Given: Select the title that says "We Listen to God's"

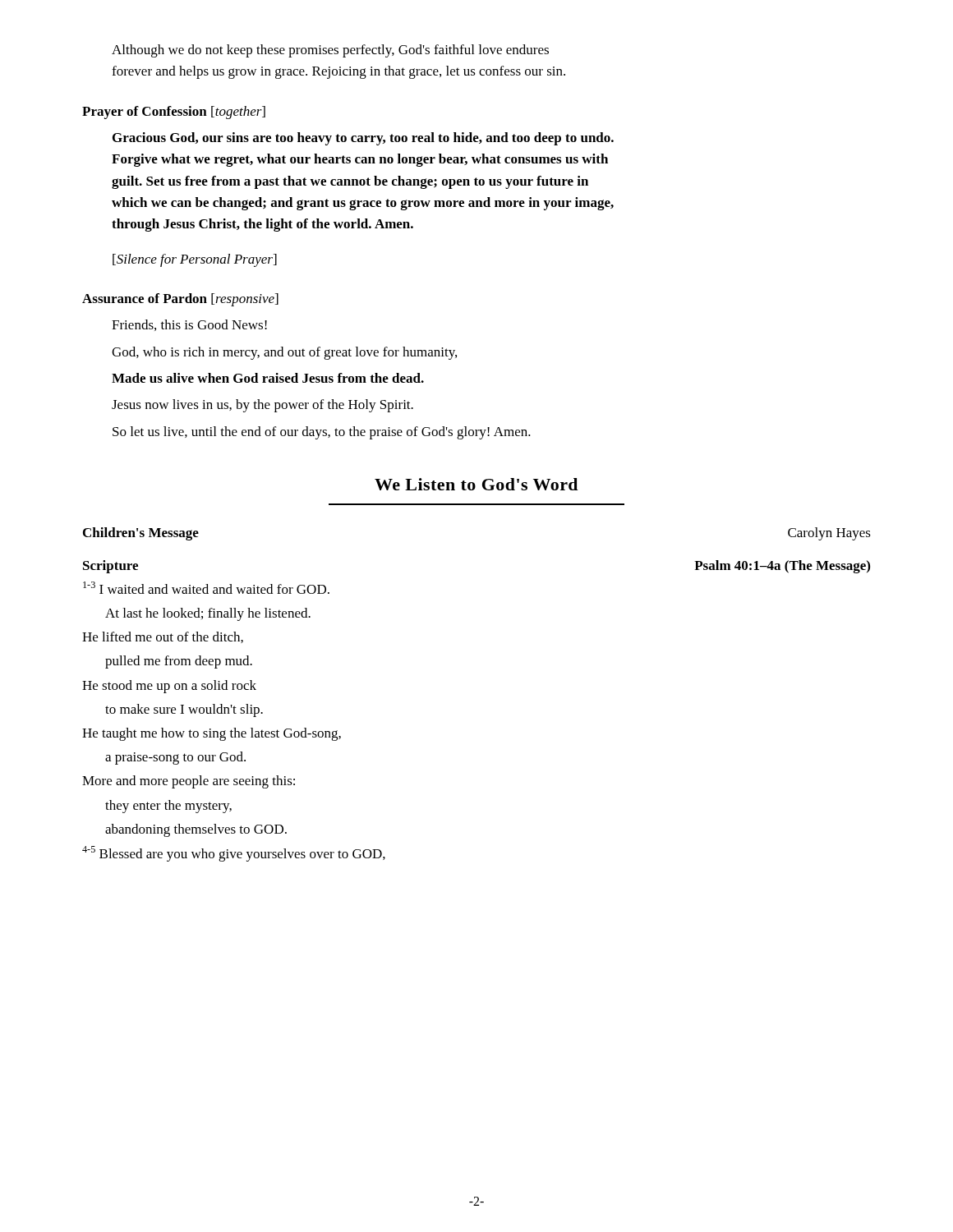Looking at the screenshot, I should pyautogui.click(x=476, y=490).
